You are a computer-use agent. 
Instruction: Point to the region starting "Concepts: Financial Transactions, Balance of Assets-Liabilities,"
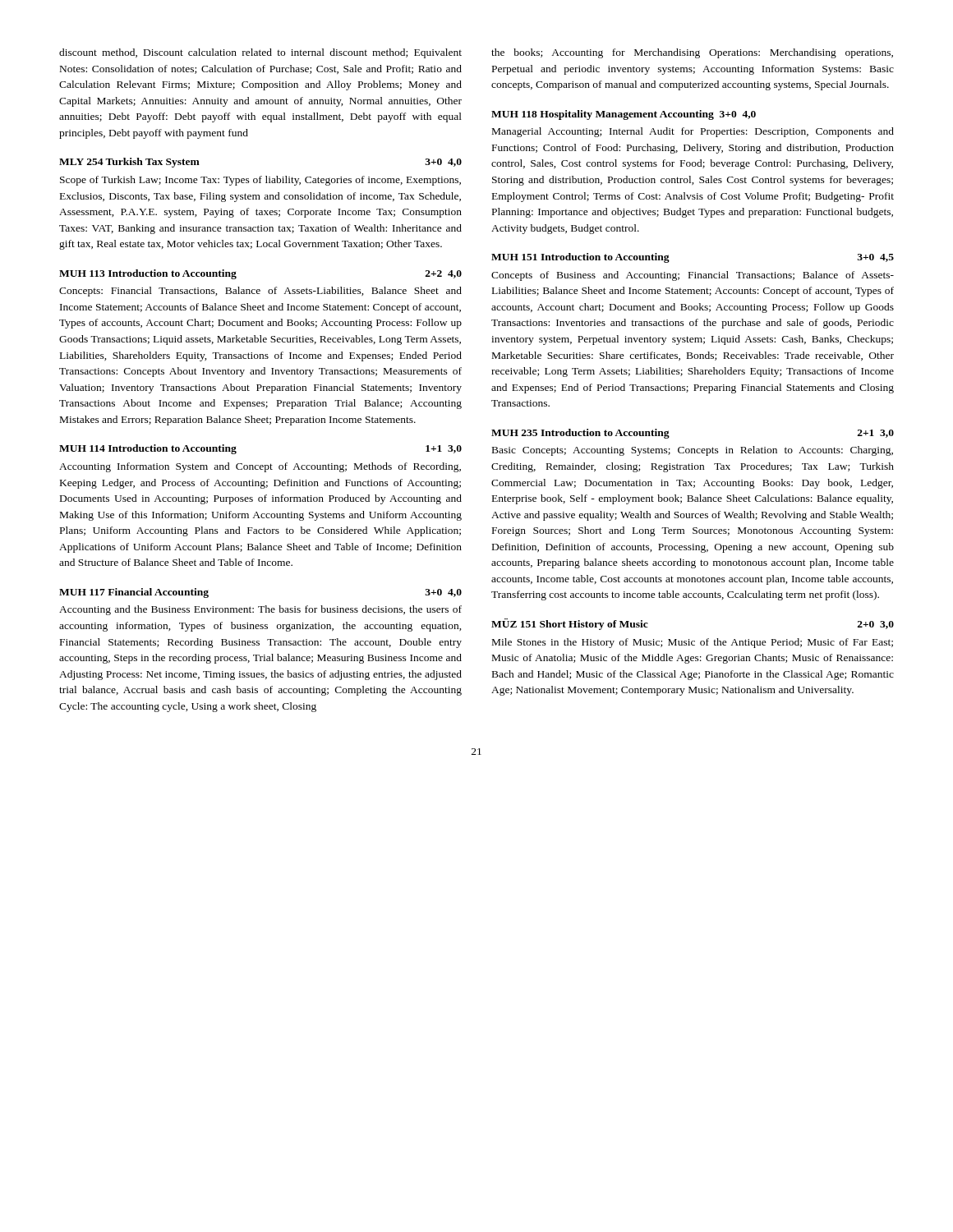point(260,355)
